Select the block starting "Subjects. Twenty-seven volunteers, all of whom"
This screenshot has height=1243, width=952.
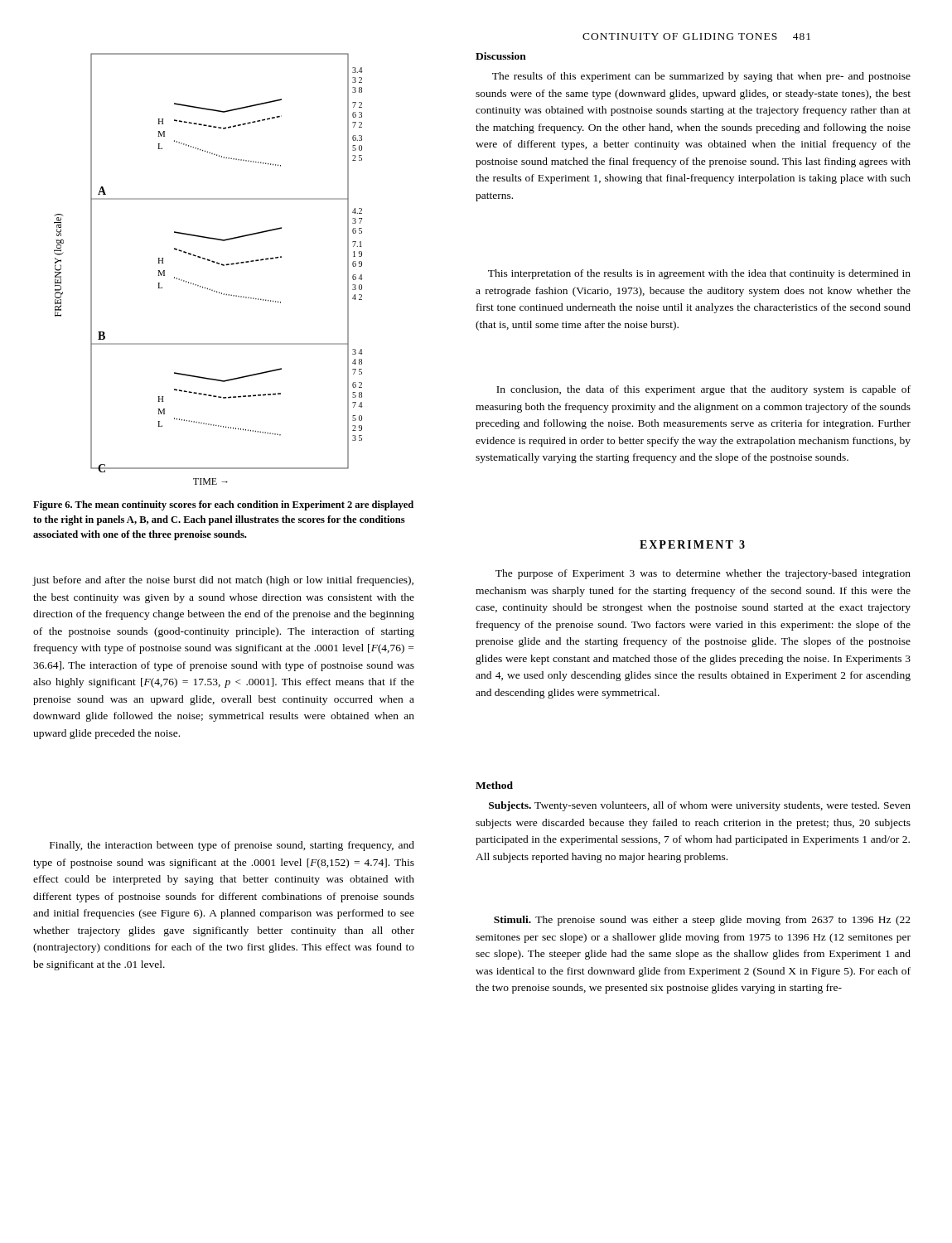(693, 831)
